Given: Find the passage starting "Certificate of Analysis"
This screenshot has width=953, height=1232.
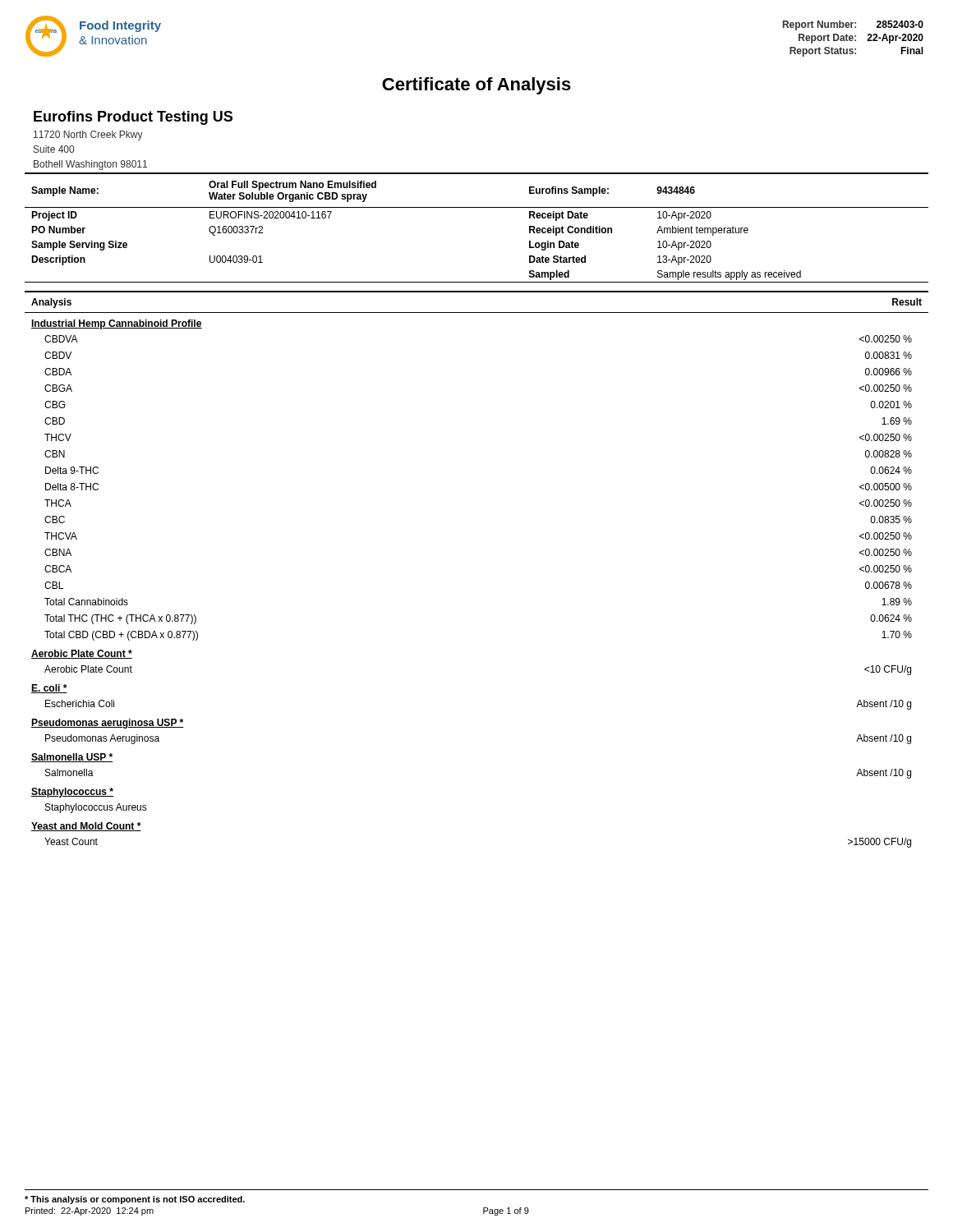Looking at the screenshot, I should (476, 84).
